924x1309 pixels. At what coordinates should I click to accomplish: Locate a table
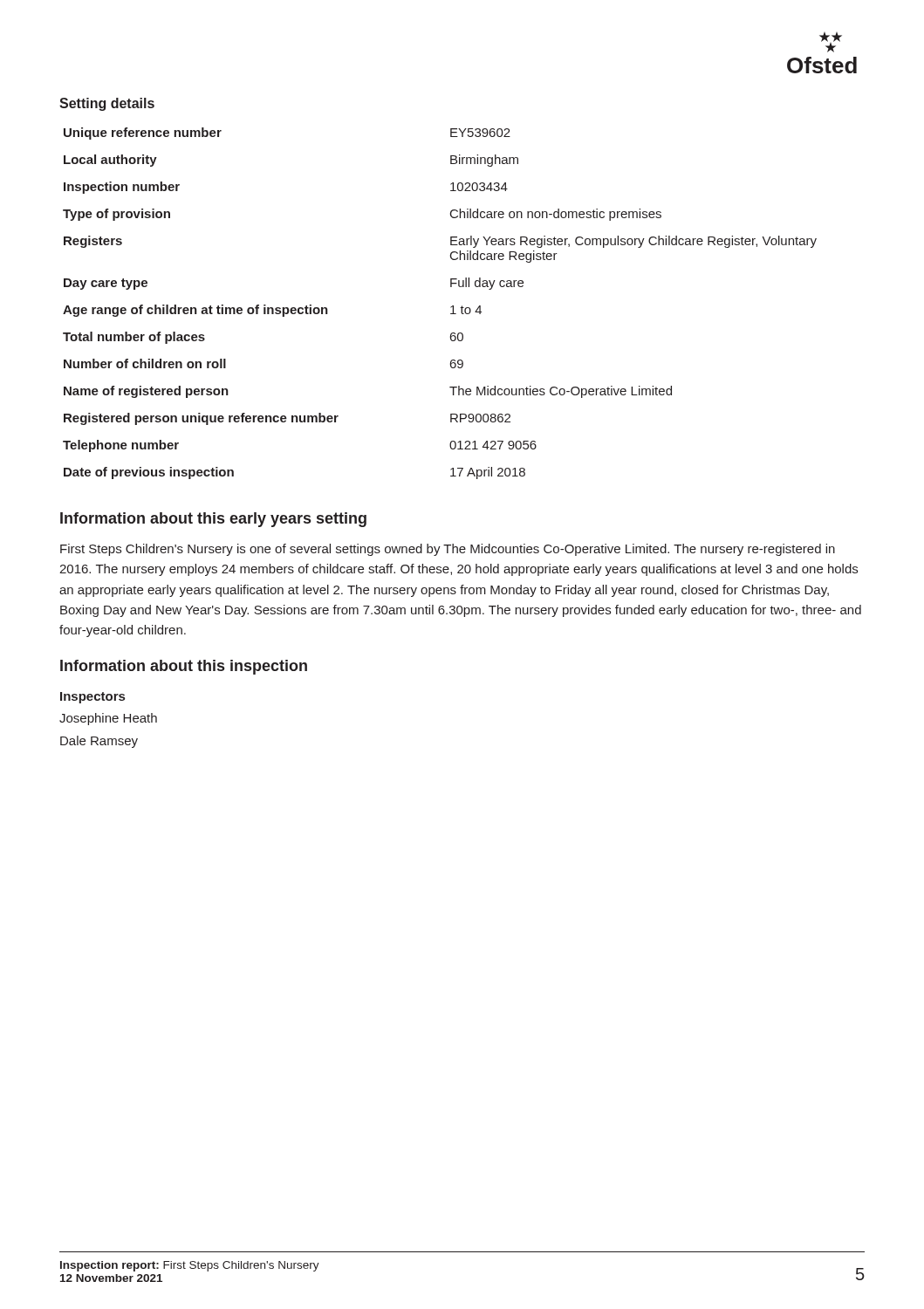click(462, 302)
